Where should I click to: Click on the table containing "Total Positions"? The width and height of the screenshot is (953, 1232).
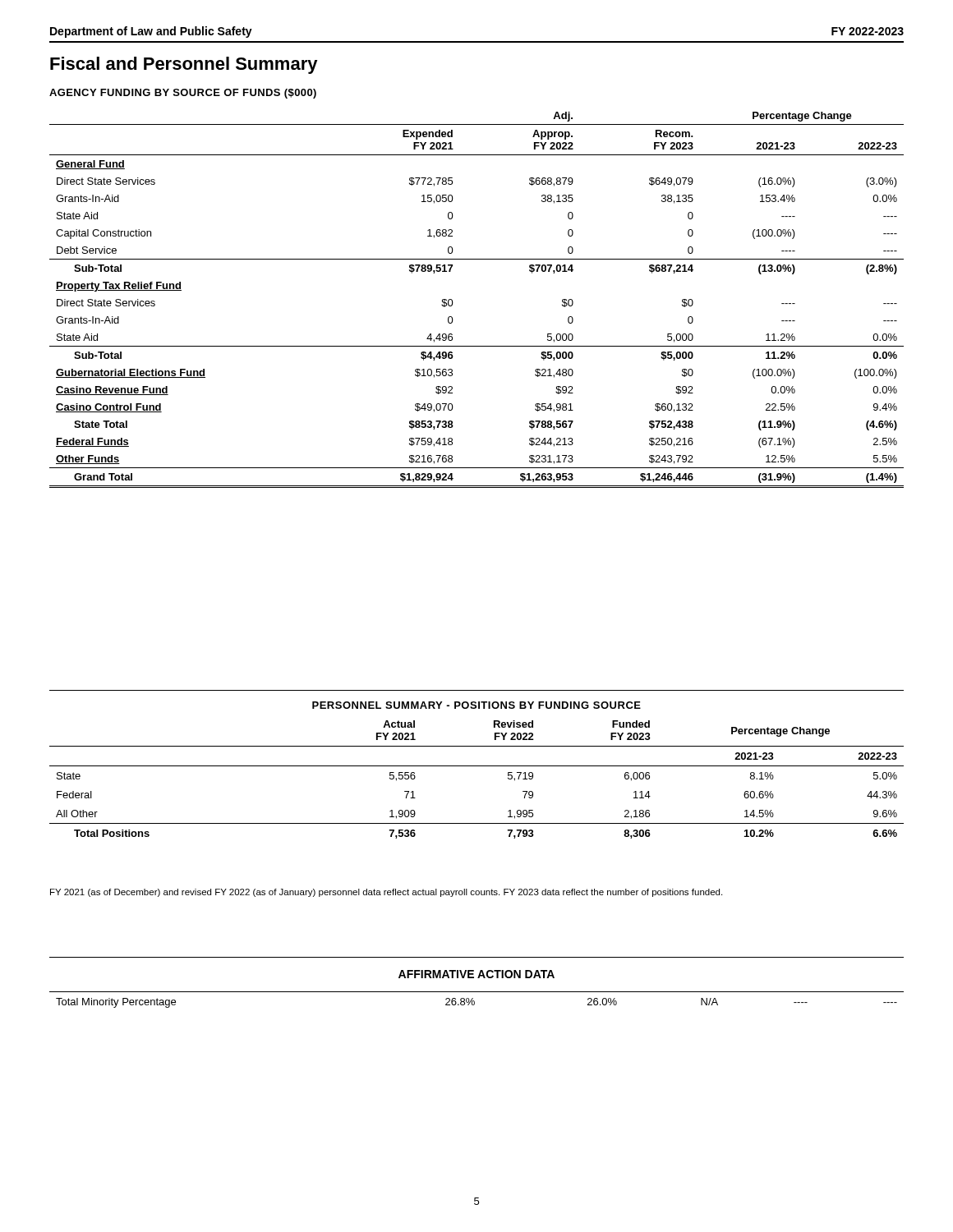(x=476, y=779)
